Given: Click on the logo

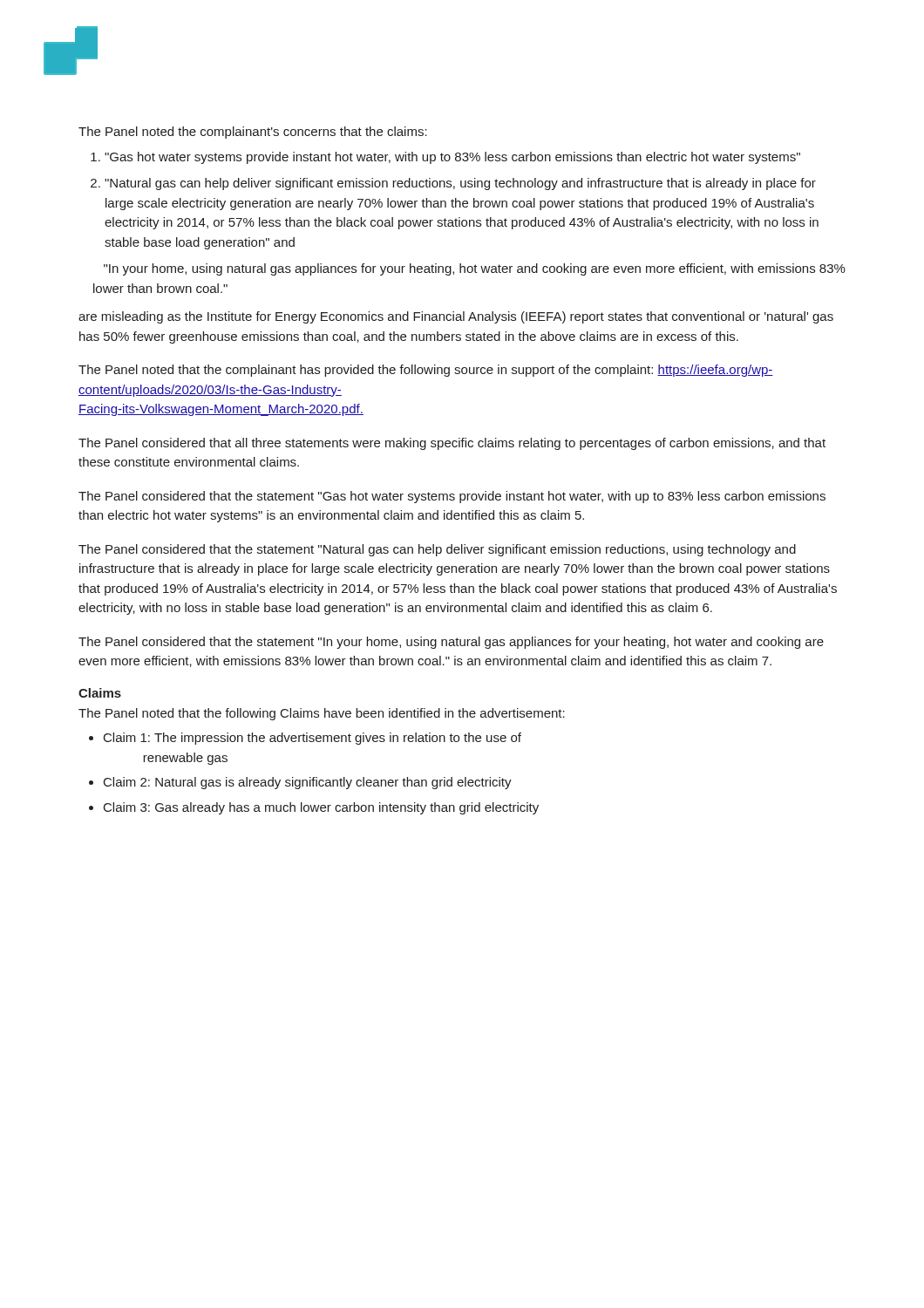Looking at the screenshot, I should [x=74, y=61].
